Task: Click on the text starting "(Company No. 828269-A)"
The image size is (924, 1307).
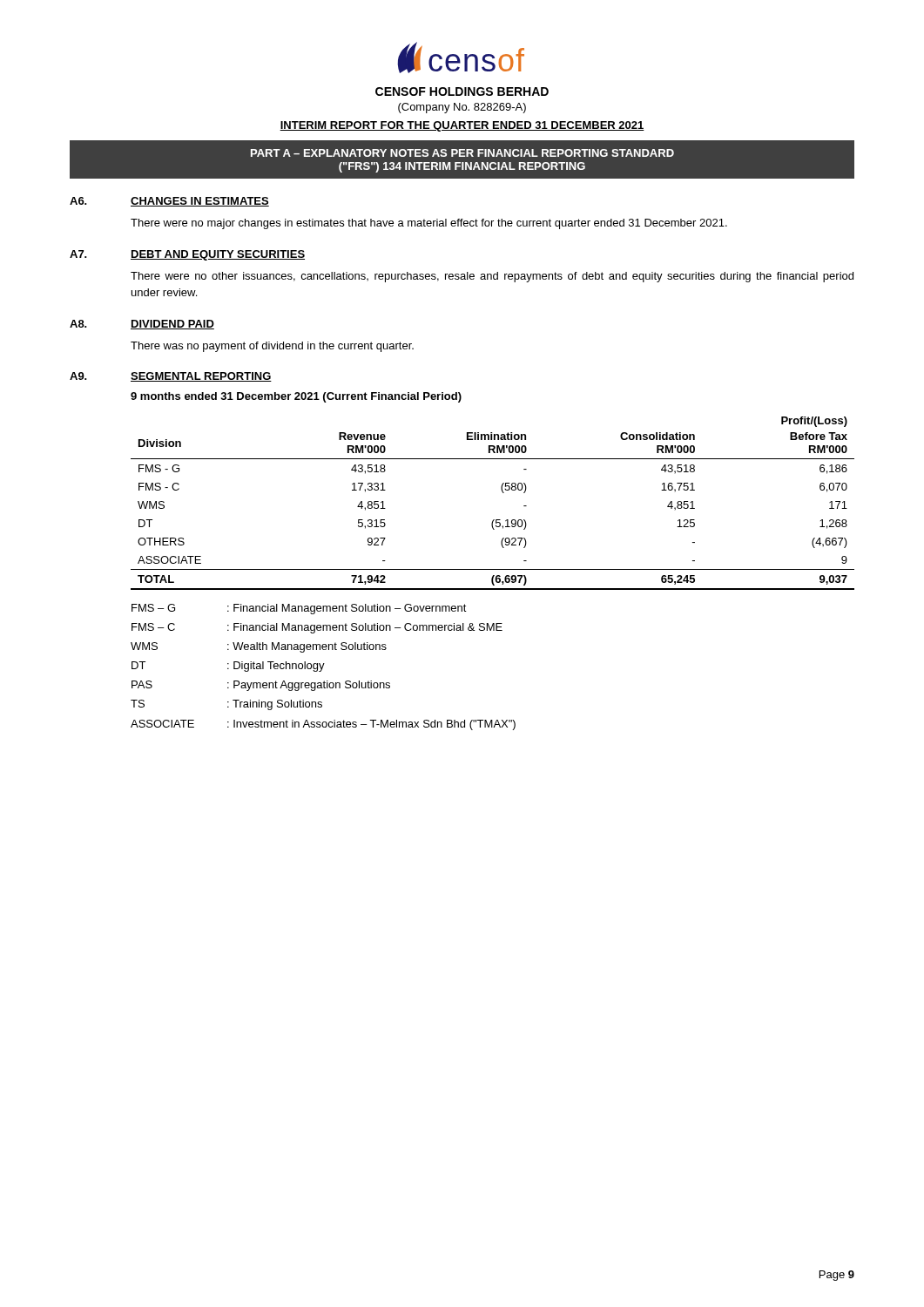Action: coord(462,107)
